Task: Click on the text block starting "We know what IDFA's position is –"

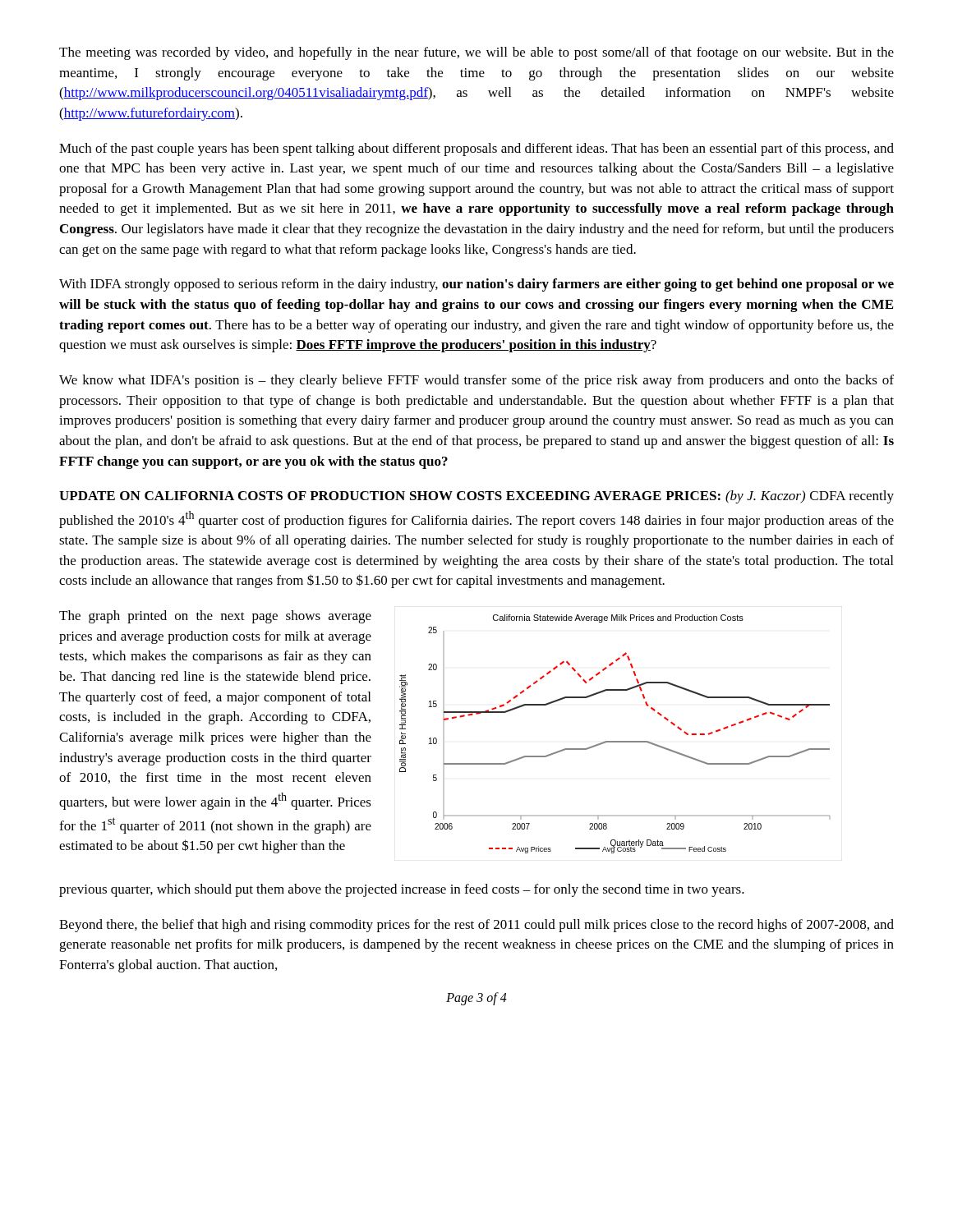Action: [476, 420]
